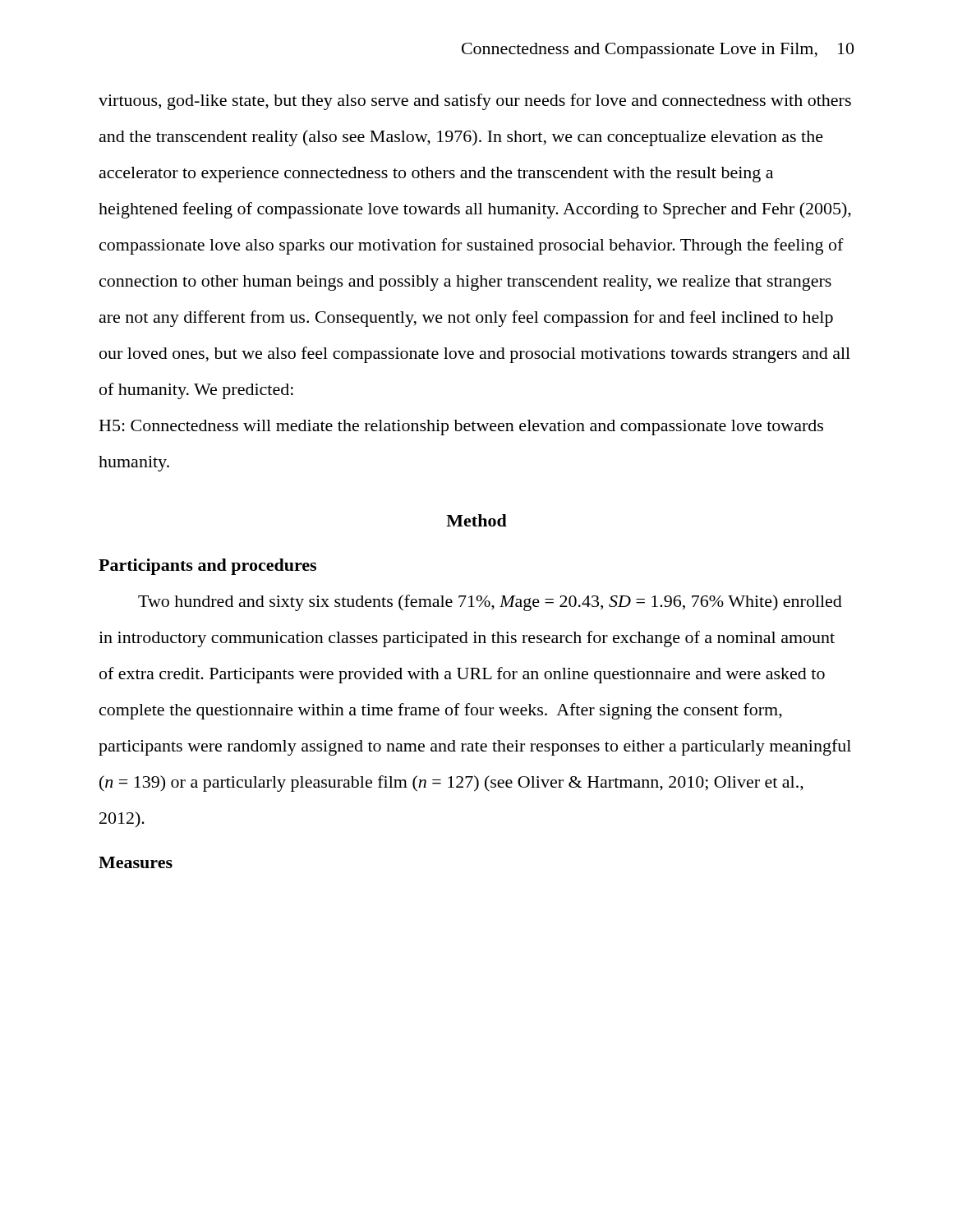The image size is (953, 1232).
Task: Locate the element starting "H5: Connectedness will mediate the relationship between elevation"
Action: (461, 428)
